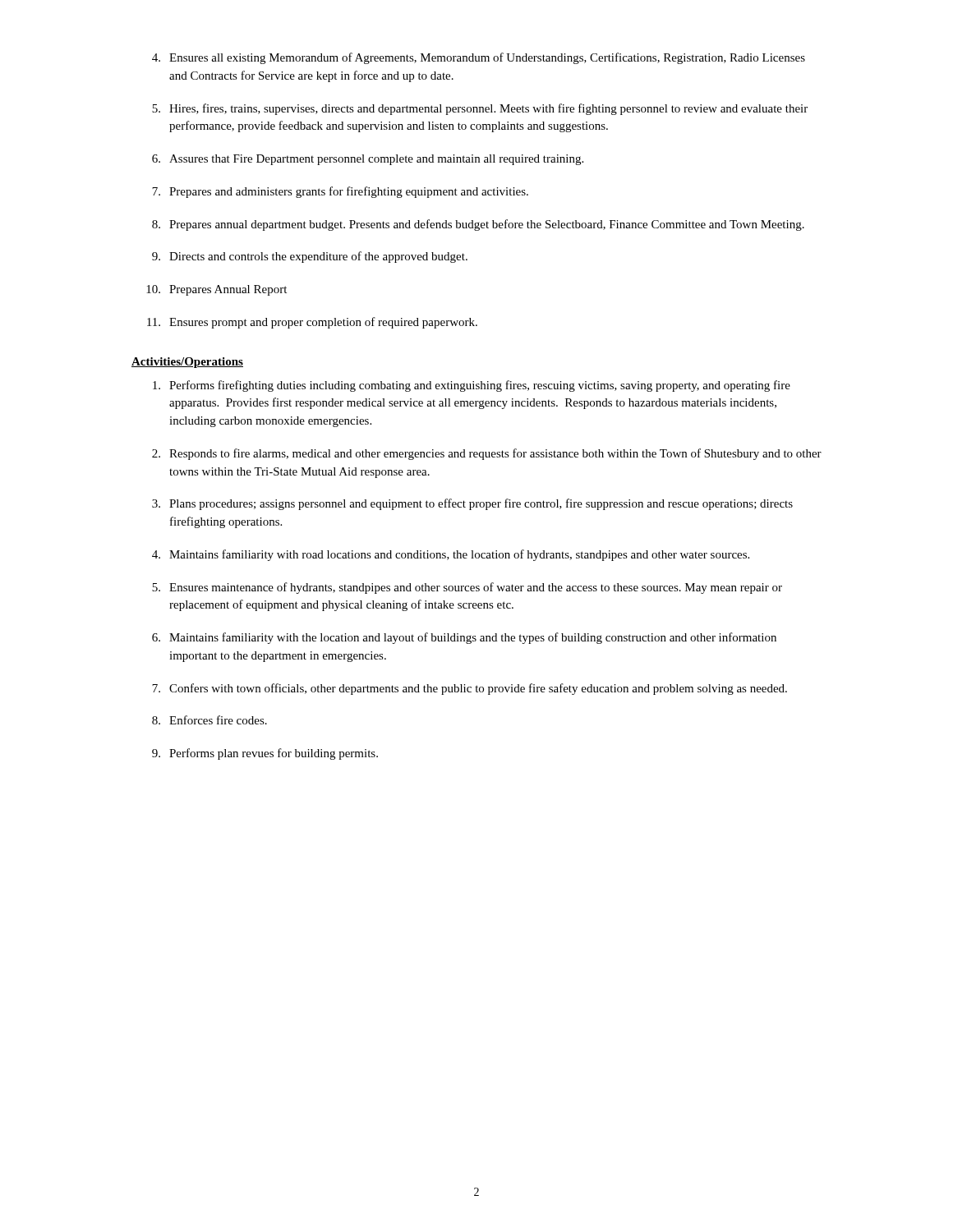Point to the block beginning "2. Responds to fire alarms, medical and other"

[x=476, y=463]
